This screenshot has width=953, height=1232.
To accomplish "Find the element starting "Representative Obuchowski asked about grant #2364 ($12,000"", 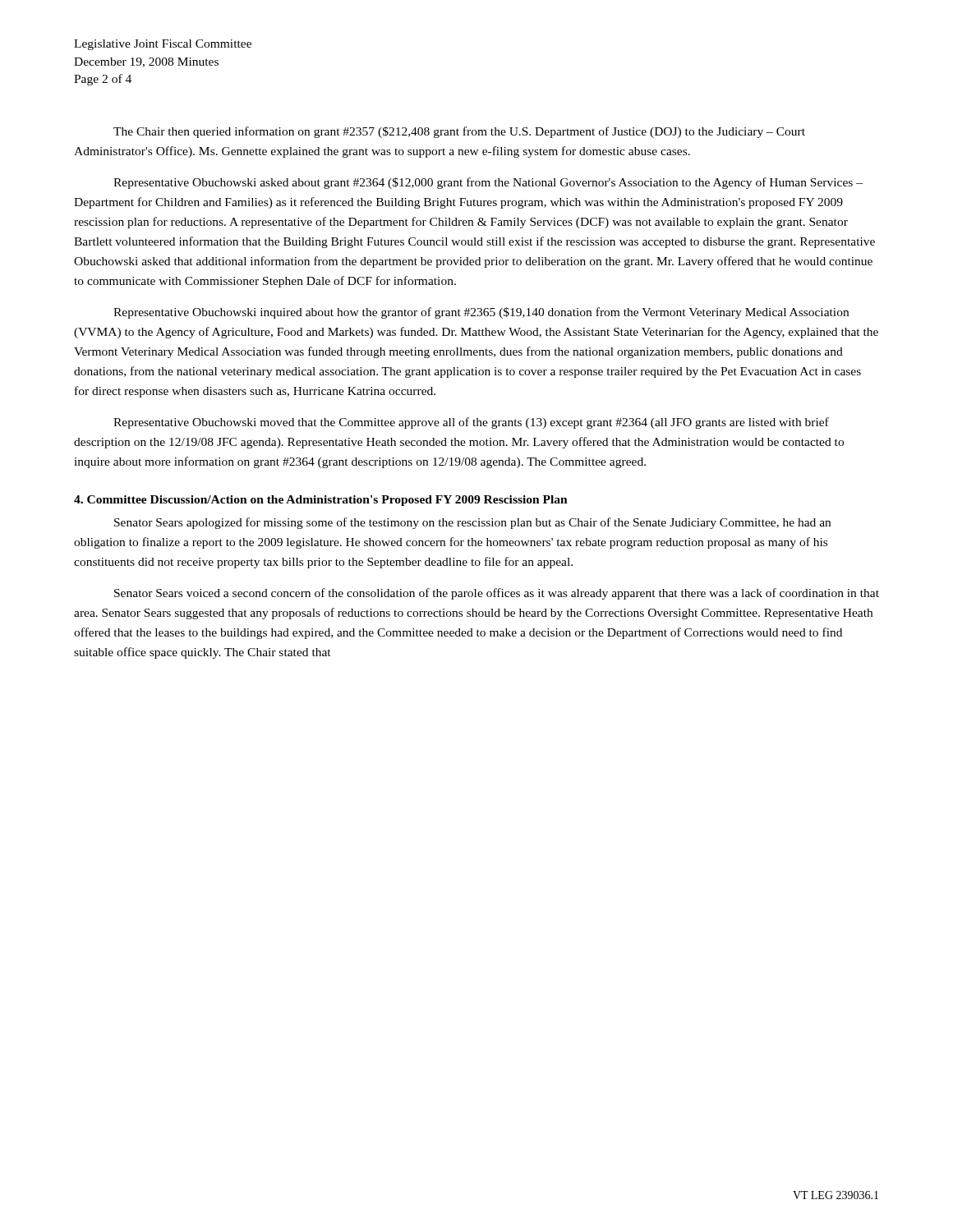I will click(x=475, y=231).
